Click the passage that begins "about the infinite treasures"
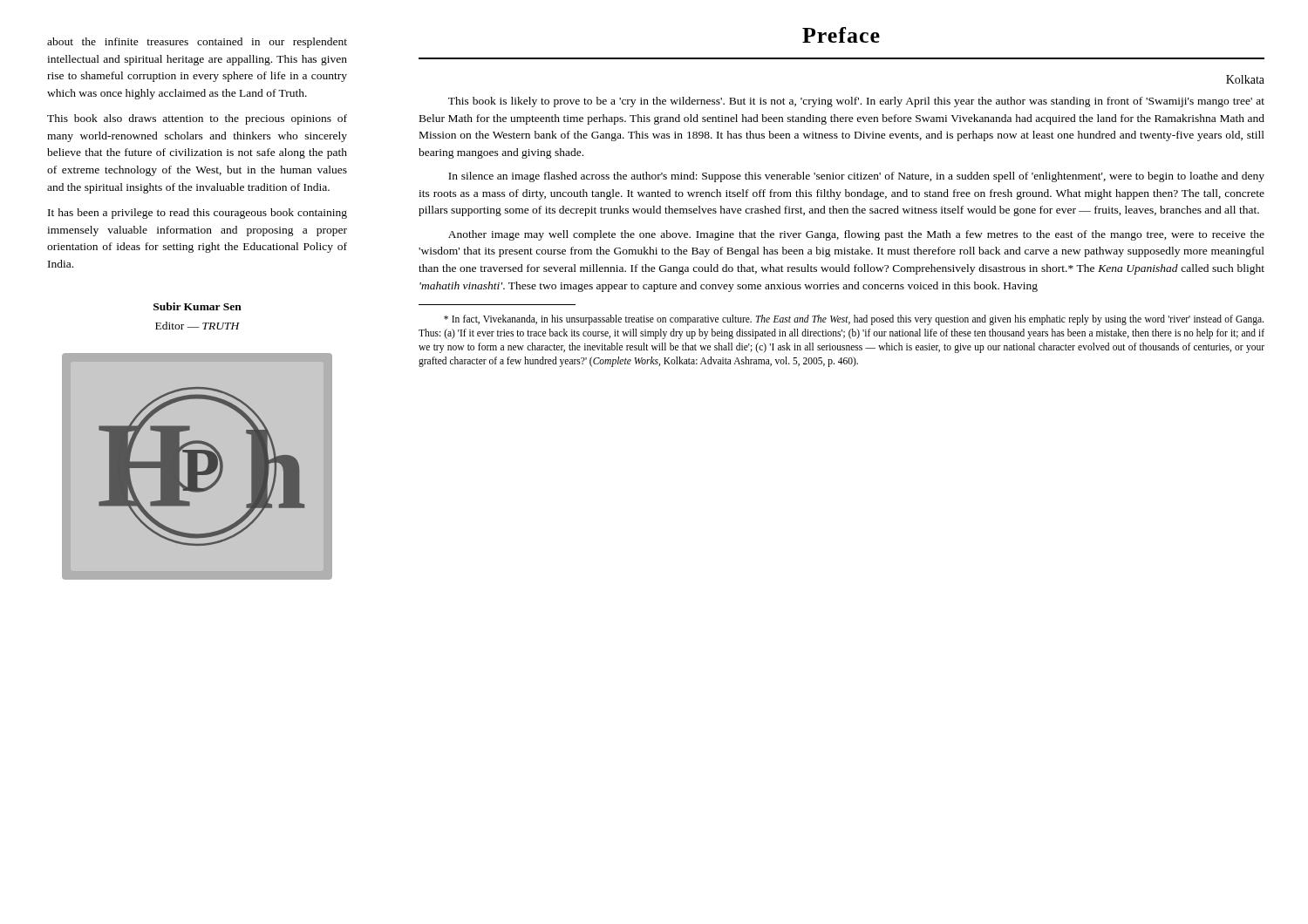Viewport: 1308px width, 924px height. pyautogui.click(x=197, y=67)
